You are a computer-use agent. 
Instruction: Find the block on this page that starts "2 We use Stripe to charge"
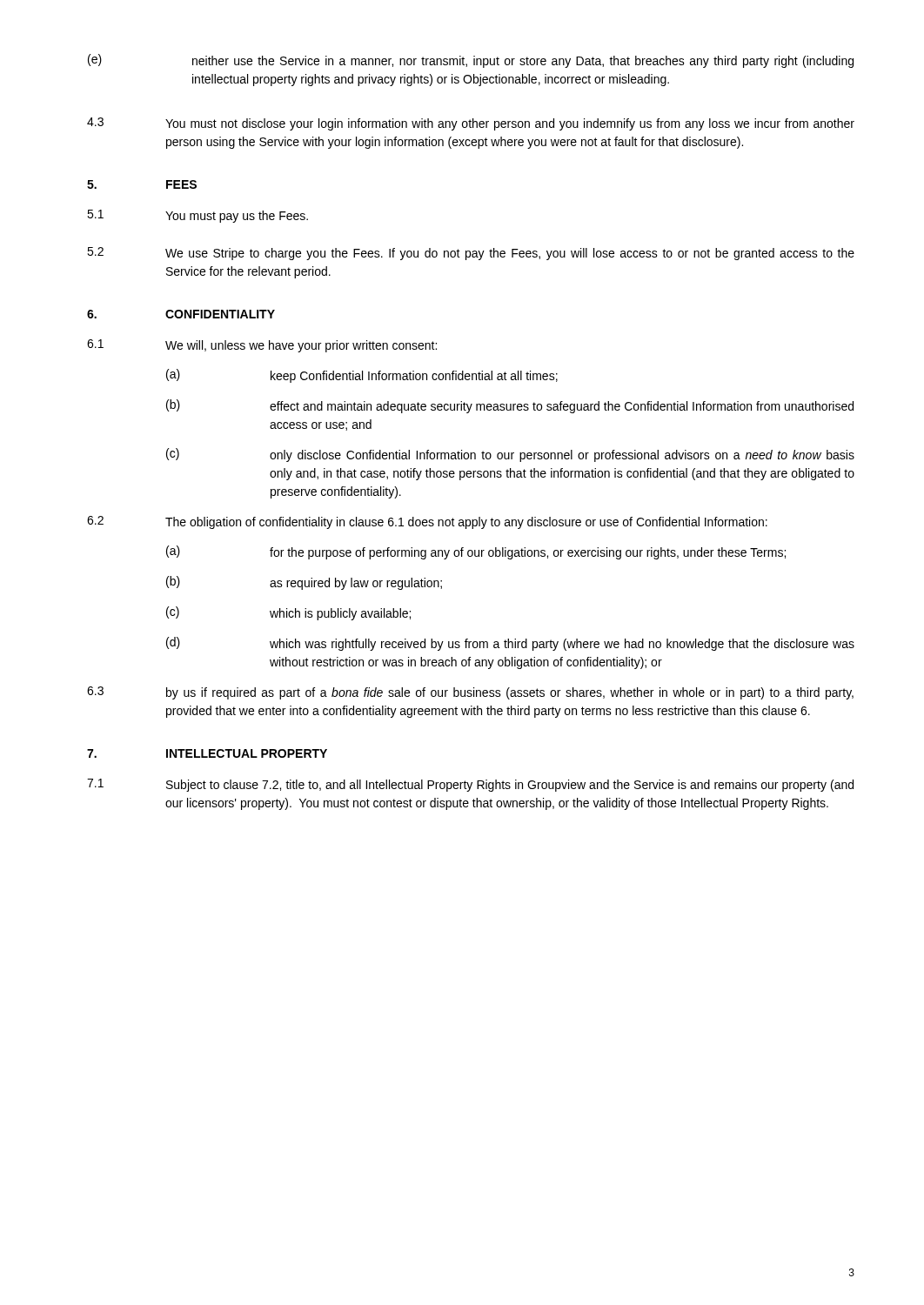tap(471, 263)
